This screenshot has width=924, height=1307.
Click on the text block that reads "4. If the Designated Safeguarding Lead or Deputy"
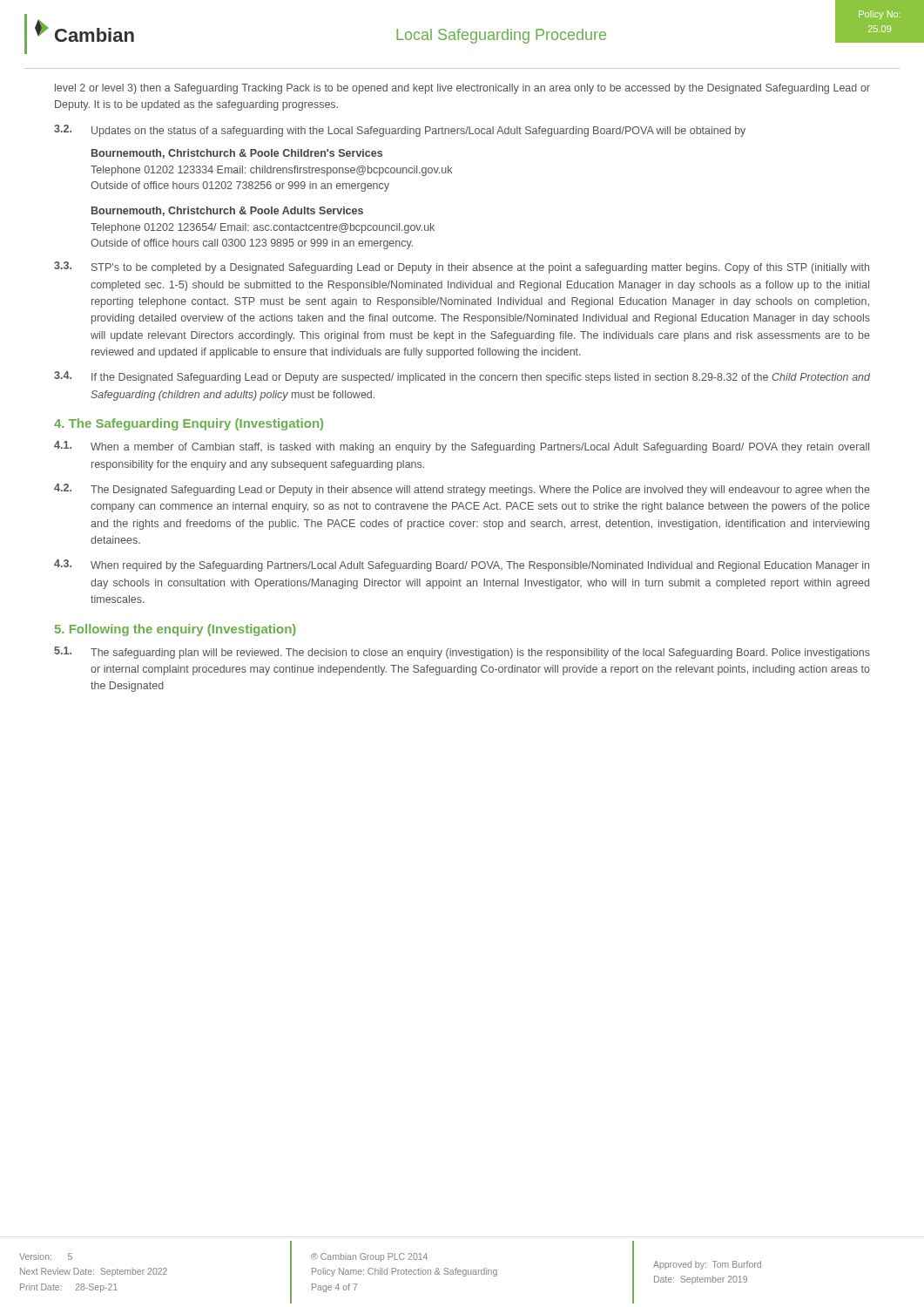coord(462,387)
